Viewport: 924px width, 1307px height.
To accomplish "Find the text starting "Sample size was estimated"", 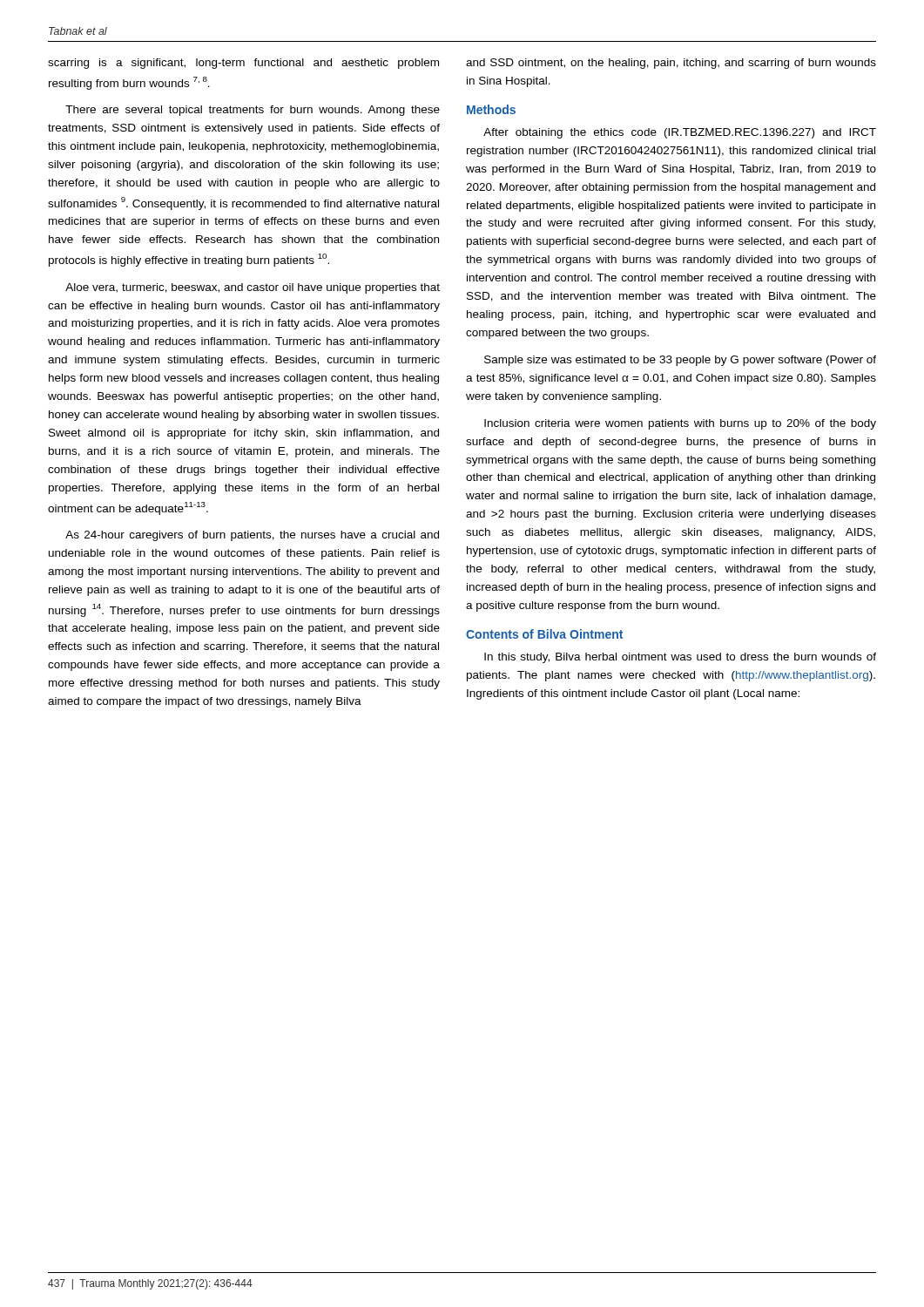I will 671,378.
